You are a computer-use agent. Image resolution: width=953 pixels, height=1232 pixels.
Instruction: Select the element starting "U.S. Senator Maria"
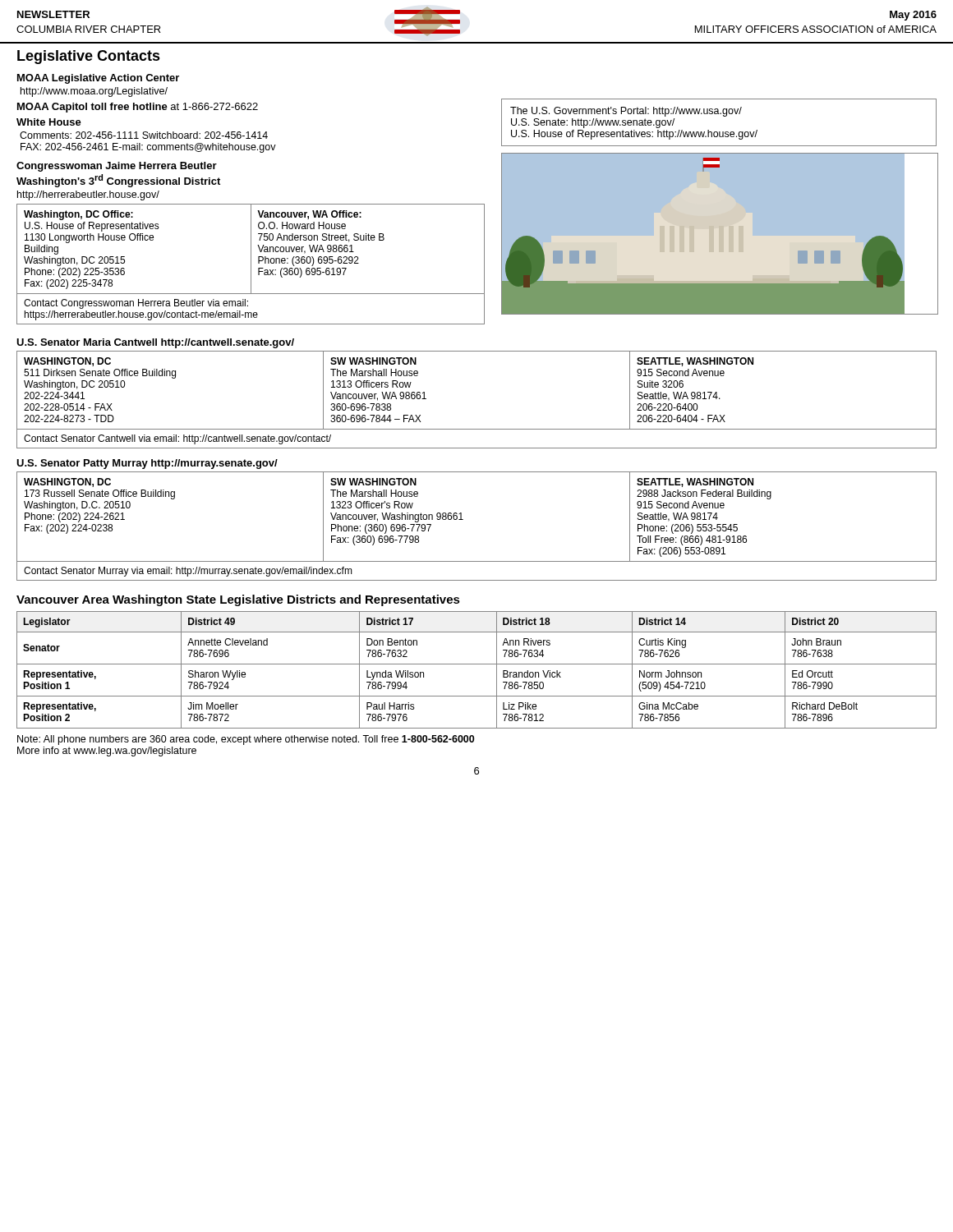155,342
